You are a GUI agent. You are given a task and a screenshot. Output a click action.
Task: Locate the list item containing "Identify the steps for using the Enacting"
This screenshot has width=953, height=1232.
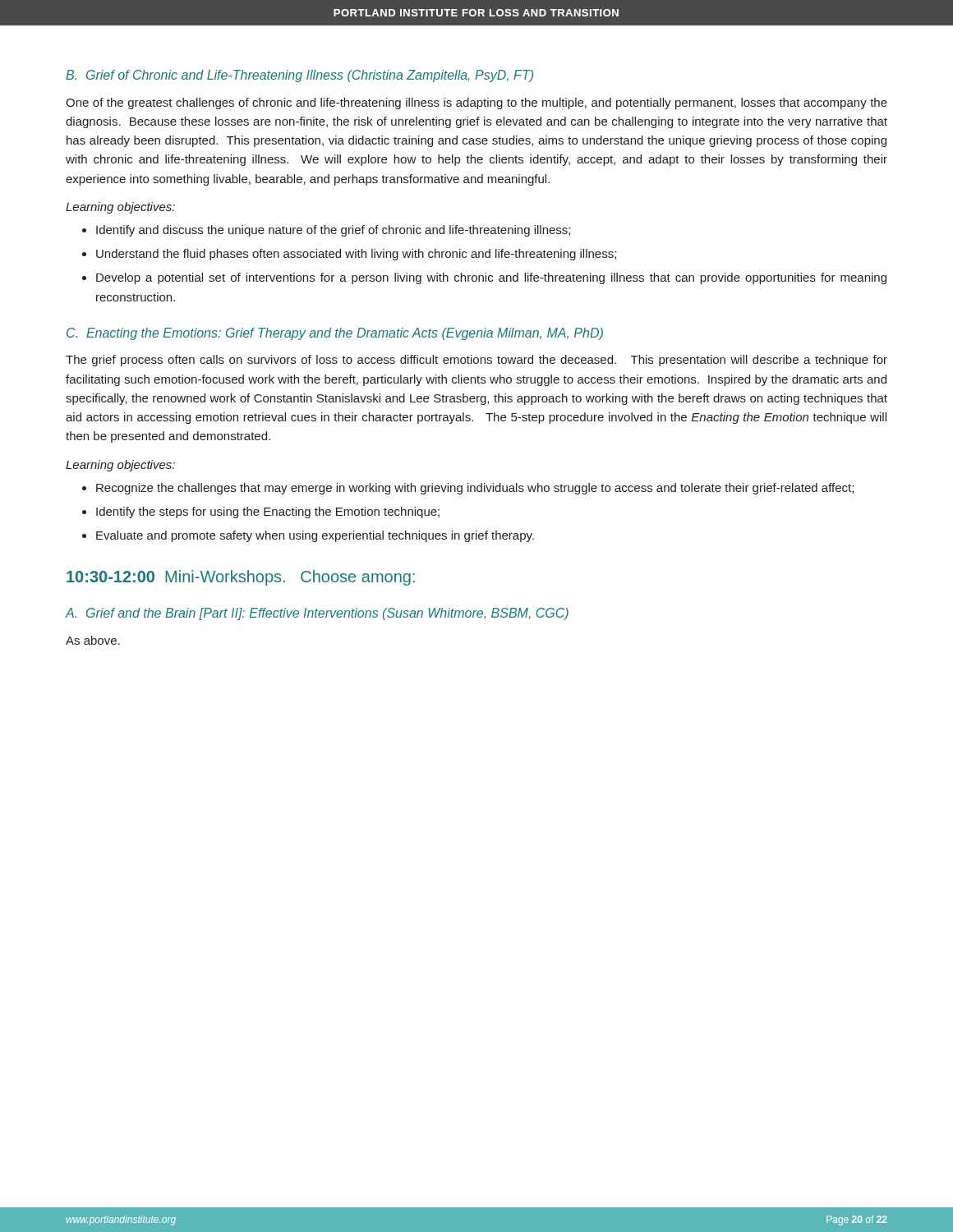tap(268, 511)
